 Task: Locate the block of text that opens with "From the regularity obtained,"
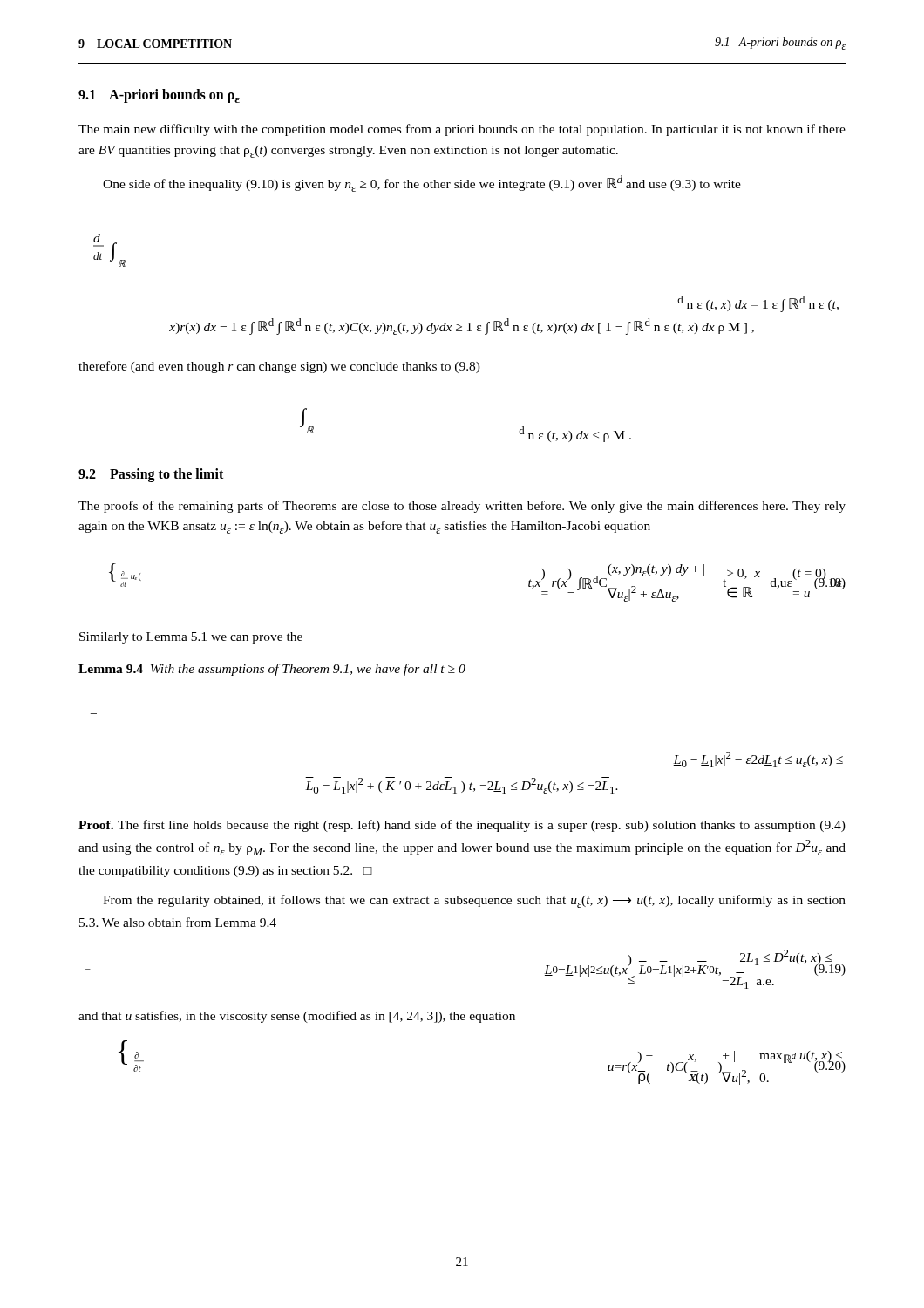click(462, 911)
